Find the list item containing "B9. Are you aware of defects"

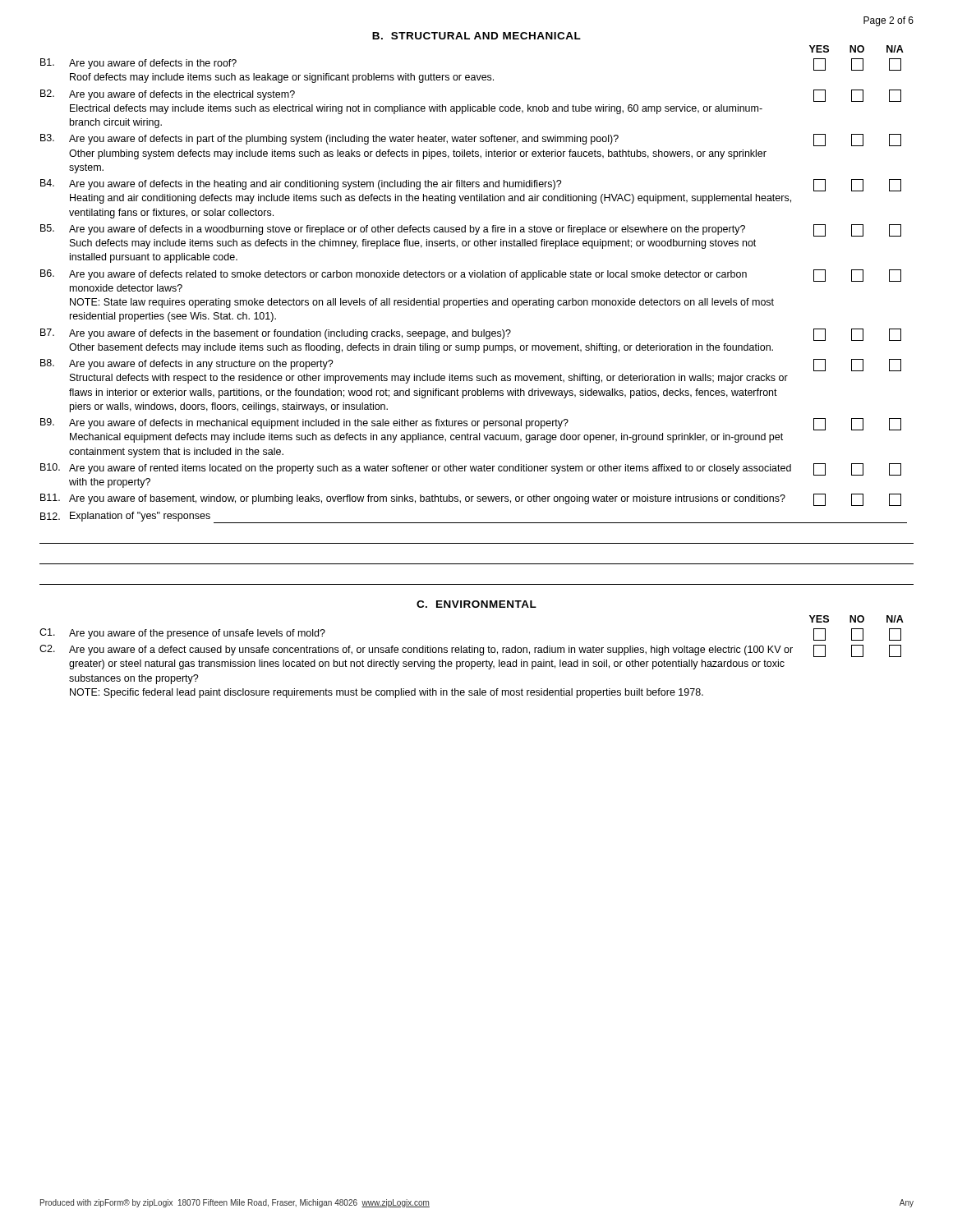tap(476, 438)
